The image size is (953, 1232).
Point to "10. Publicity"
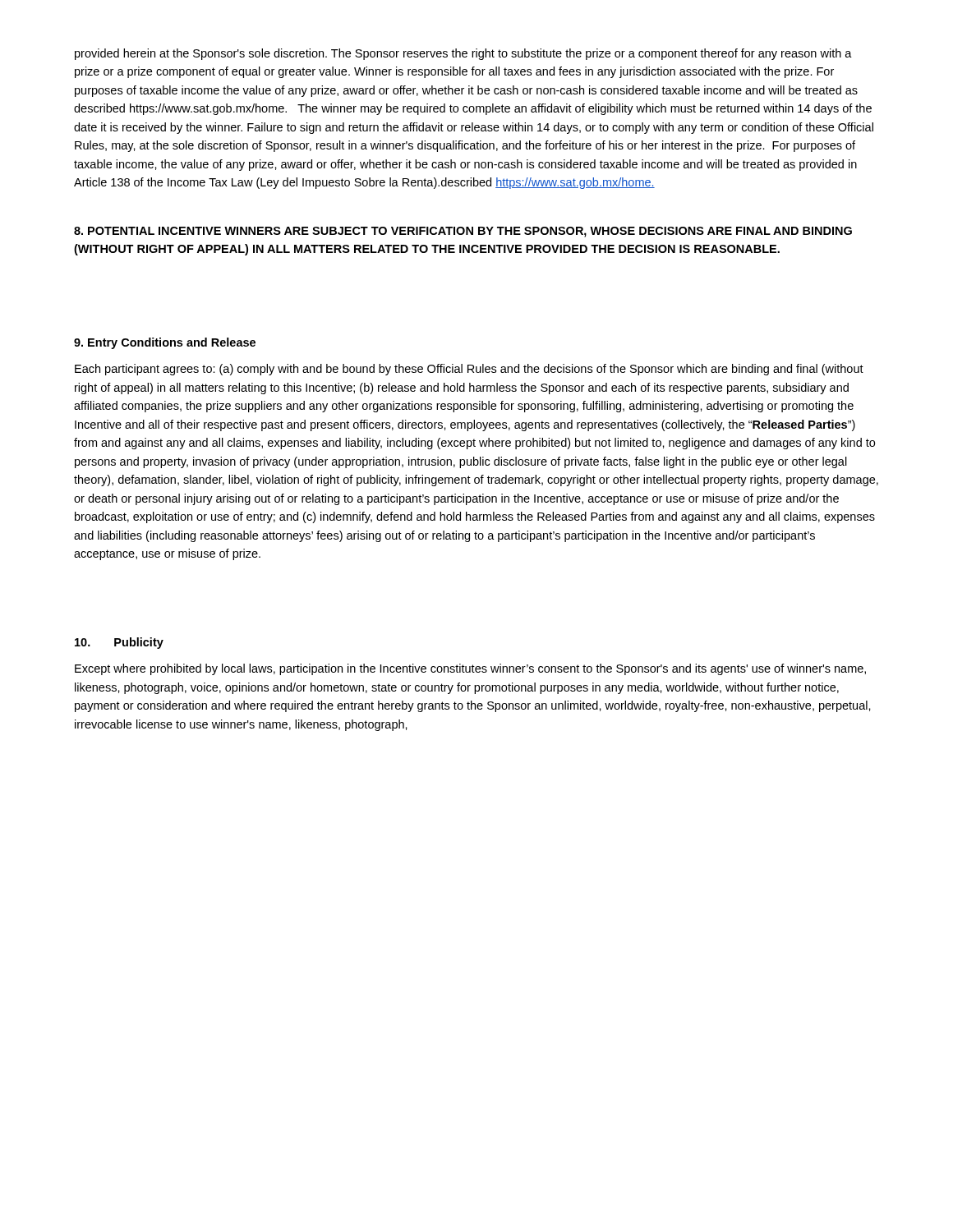coord(119,642)
